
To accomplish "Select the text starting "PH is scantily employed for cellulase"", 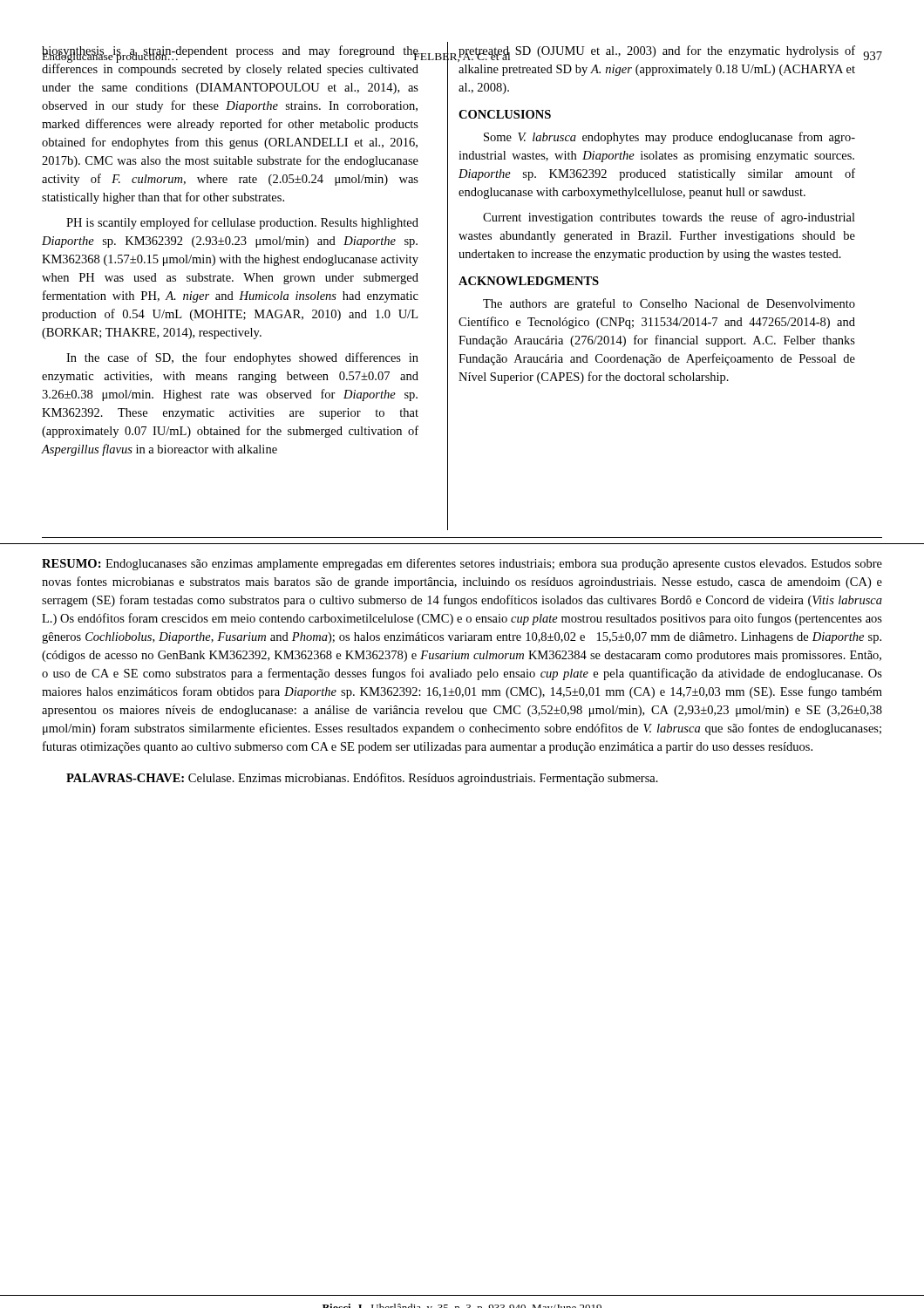I will pos(230,278).
